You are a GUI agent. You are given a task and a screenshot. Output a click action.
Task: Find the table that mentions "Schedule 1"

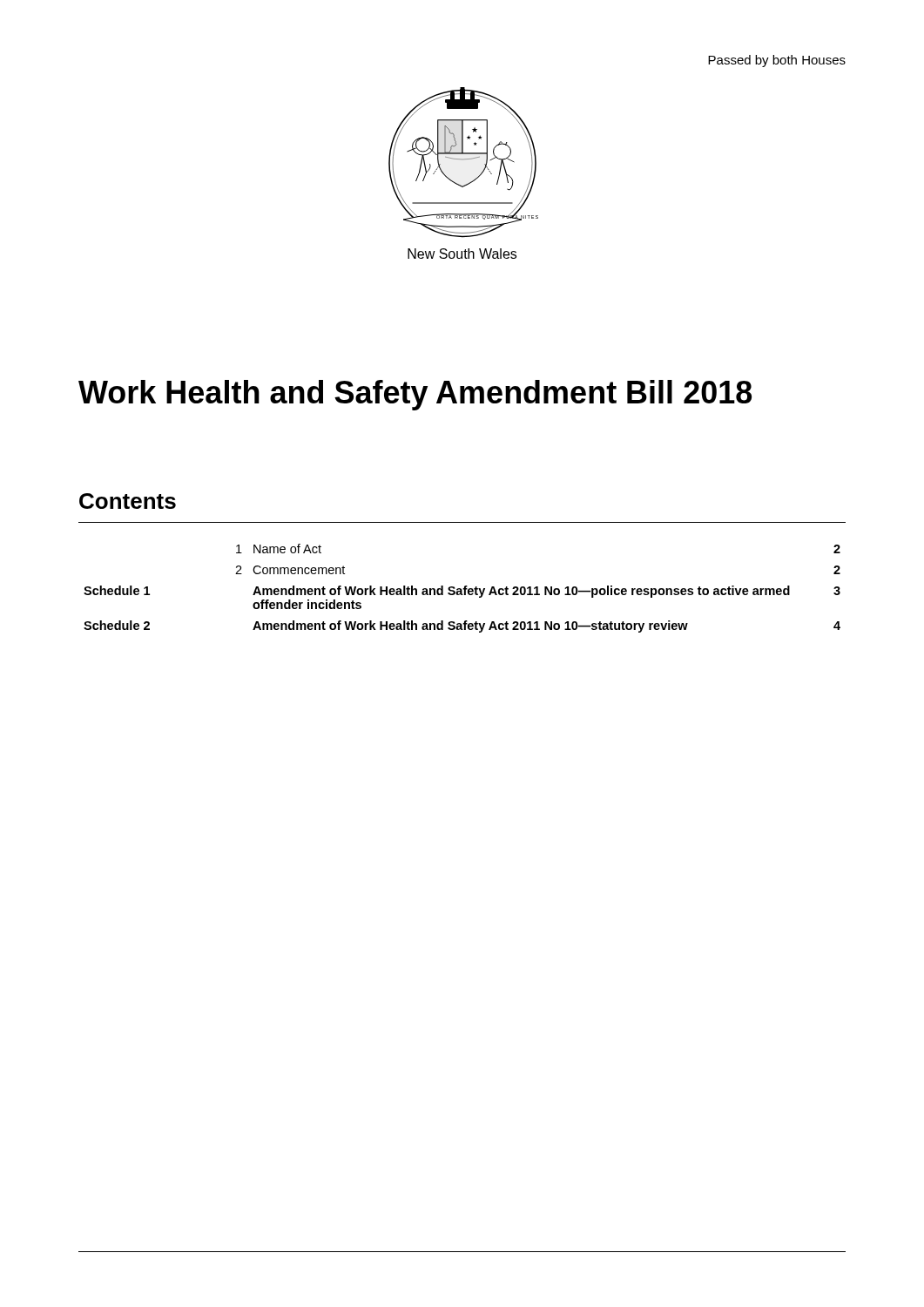tap(462, 587)
